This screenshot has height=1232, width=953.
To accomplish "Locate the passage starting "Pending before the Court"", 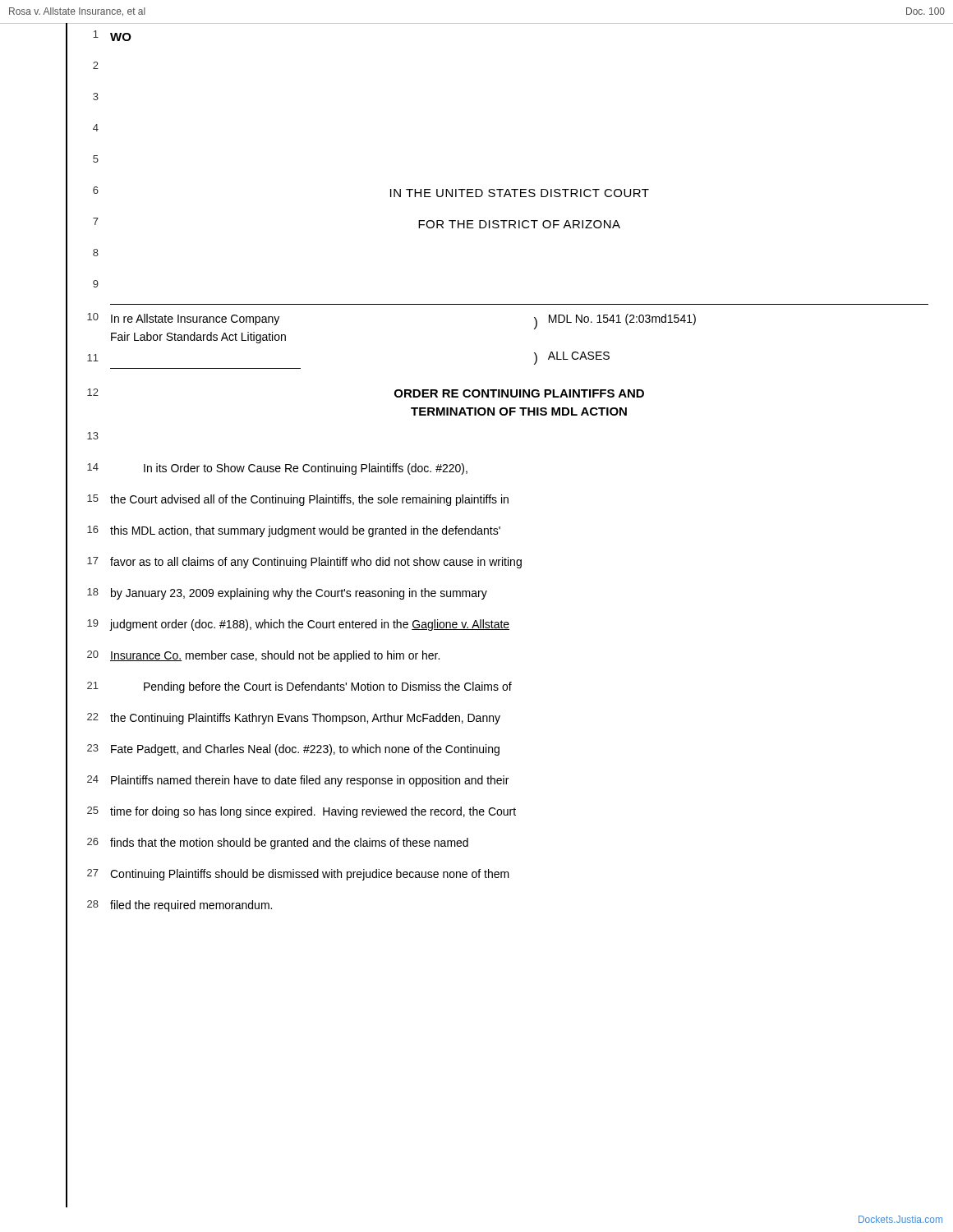I will tap(327, 686).
